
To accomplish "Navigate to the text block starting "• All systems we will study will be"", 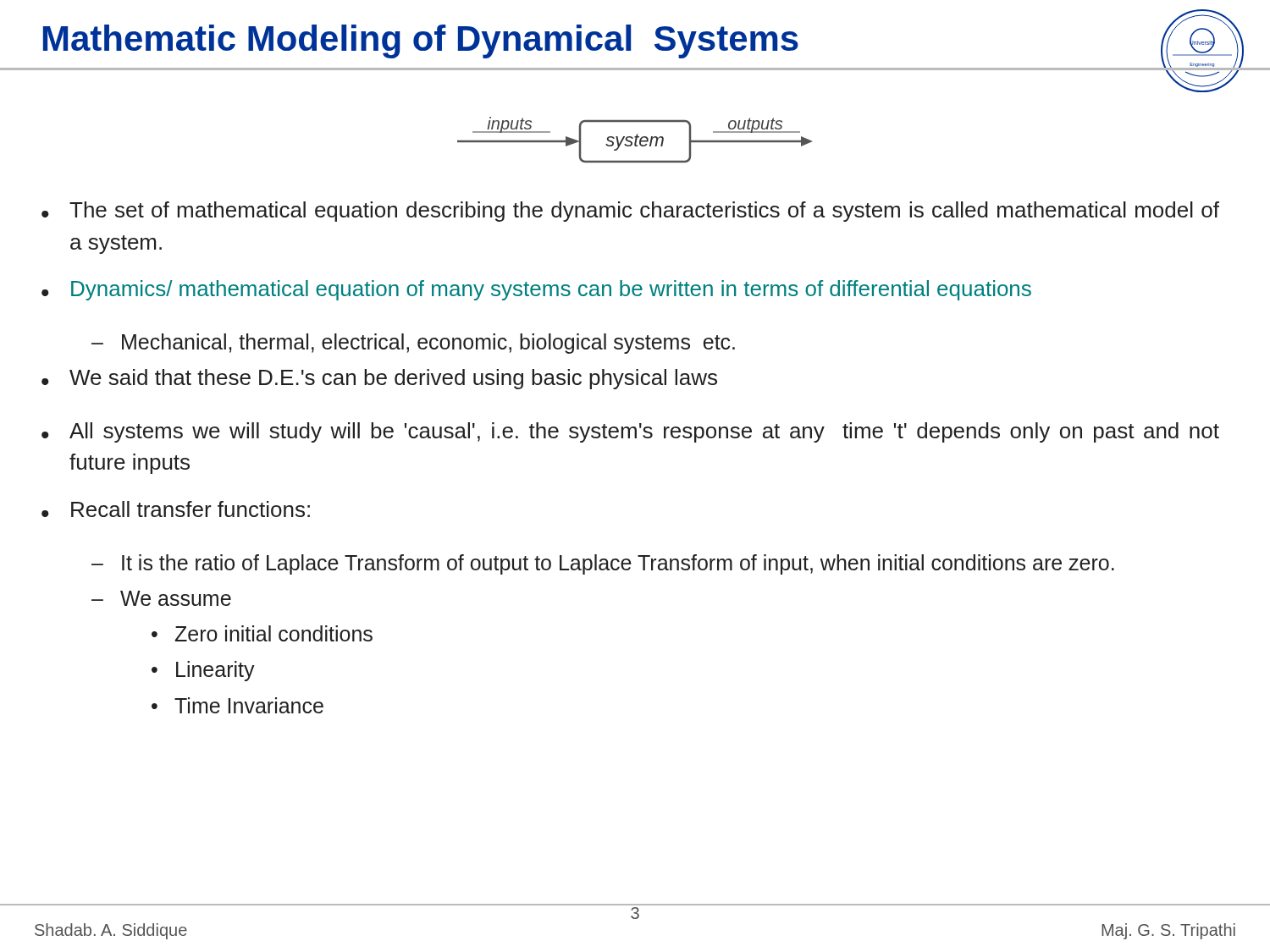I will tap(630, 447).
